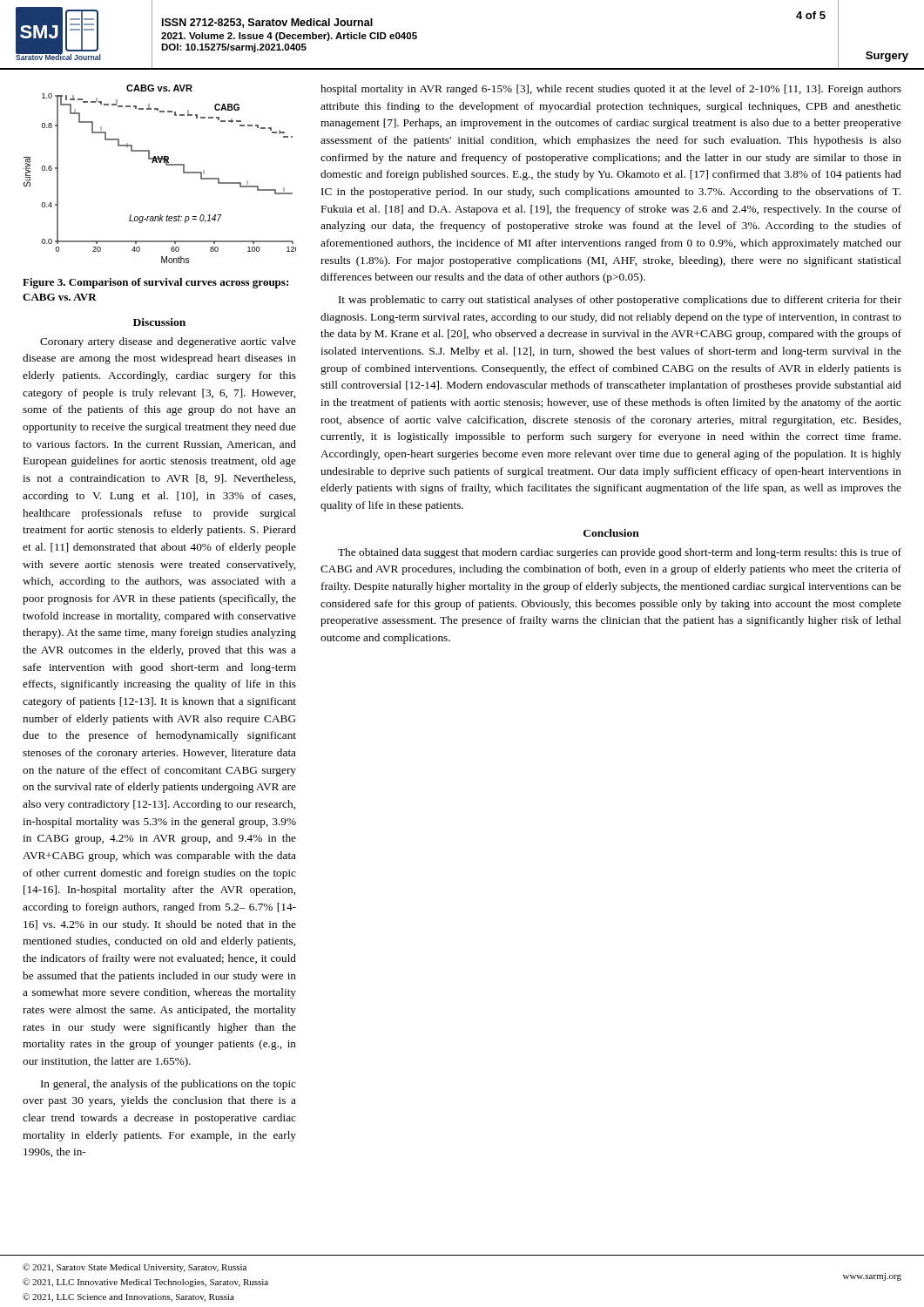Navigate to the block starting "Figure 3. Comparison"
This screenshot has height=1307, width=924.
point(156,289)
